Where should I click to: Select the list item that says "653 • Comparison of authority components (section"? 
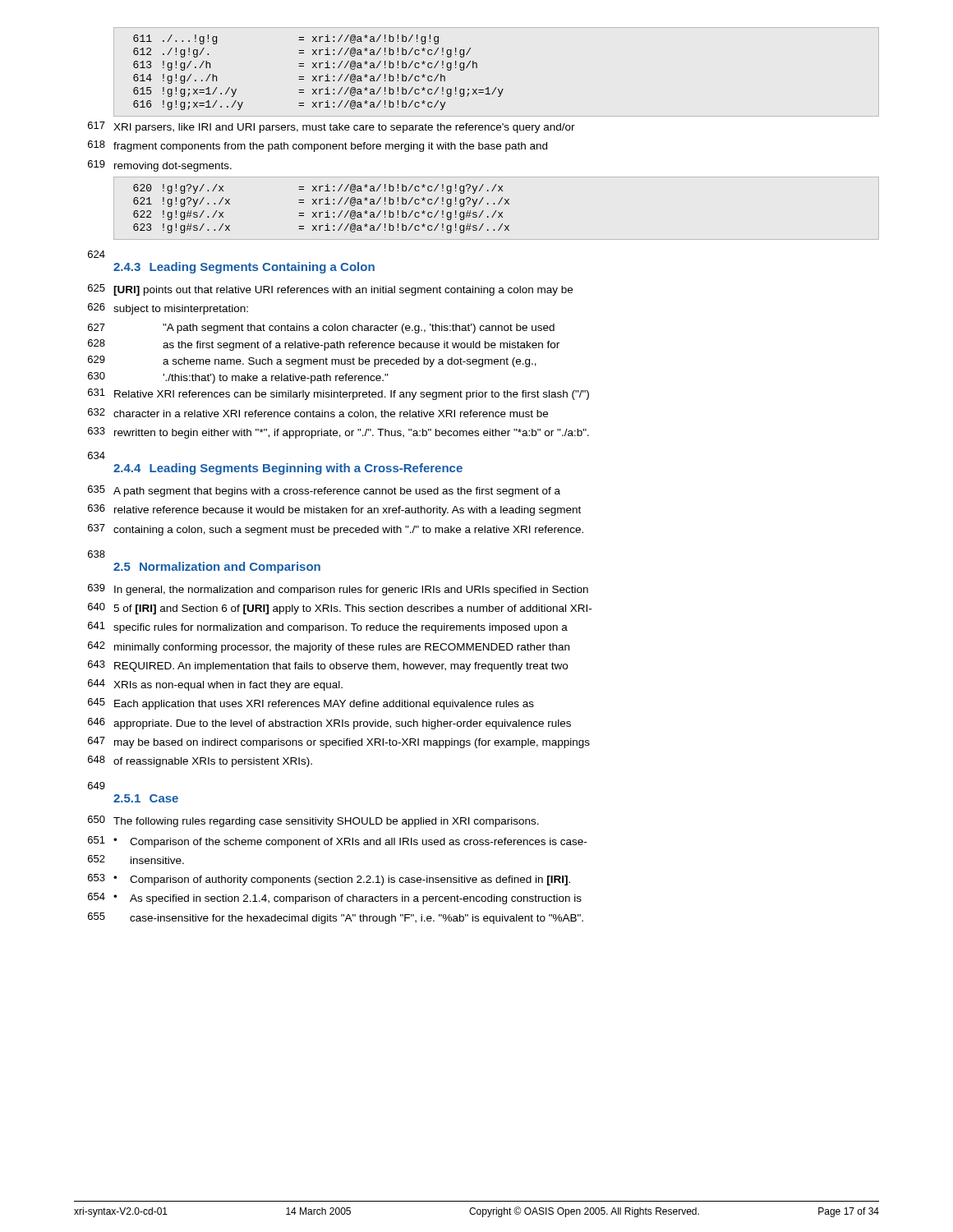click(476, 880)
